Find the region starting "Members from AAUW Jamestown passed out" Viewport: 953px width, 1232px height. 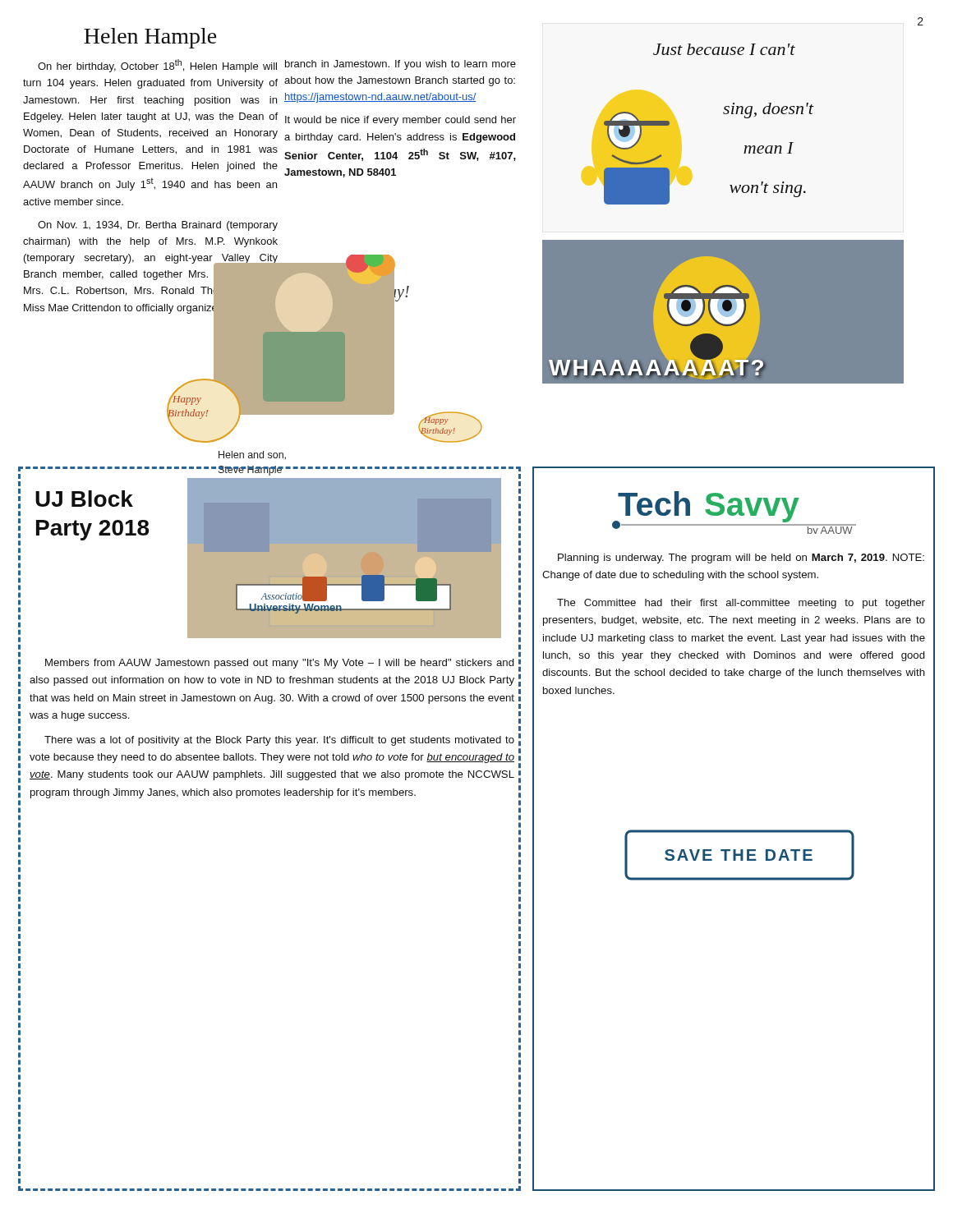[x=272, y=727]
